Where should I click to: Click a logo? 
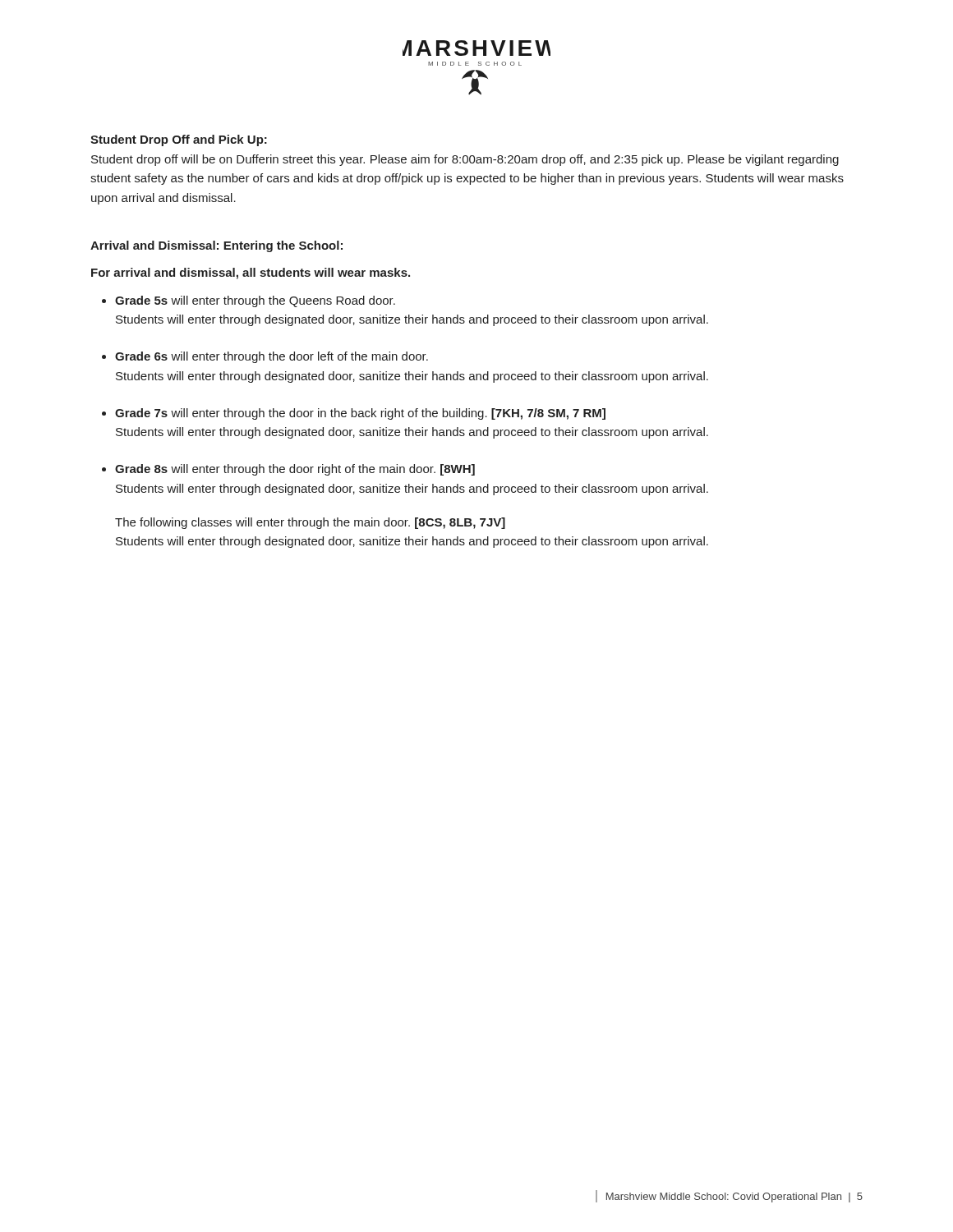(476, 54)
